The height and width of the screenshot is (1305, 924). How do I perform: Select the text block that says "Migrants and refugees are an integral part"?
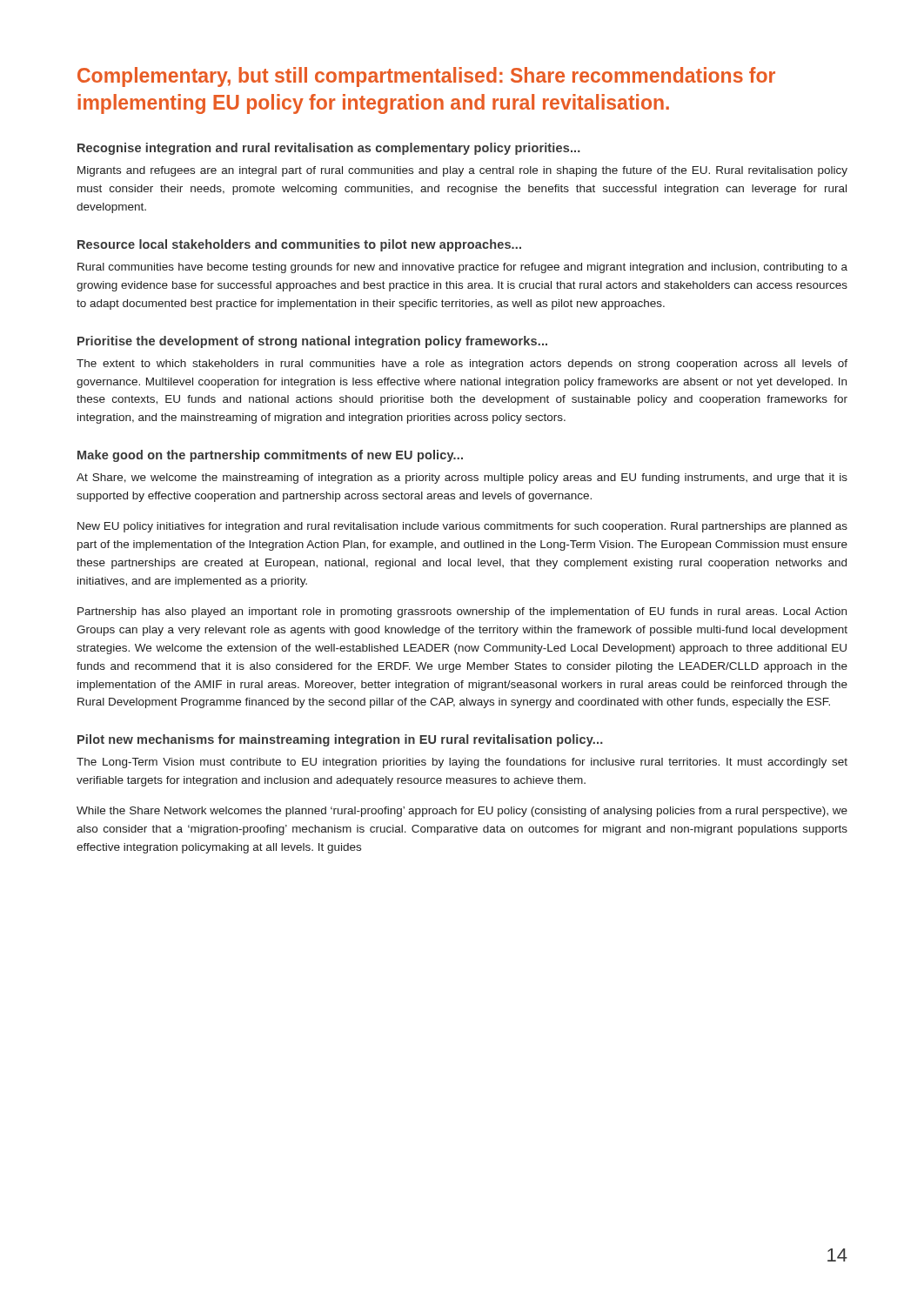462,188
